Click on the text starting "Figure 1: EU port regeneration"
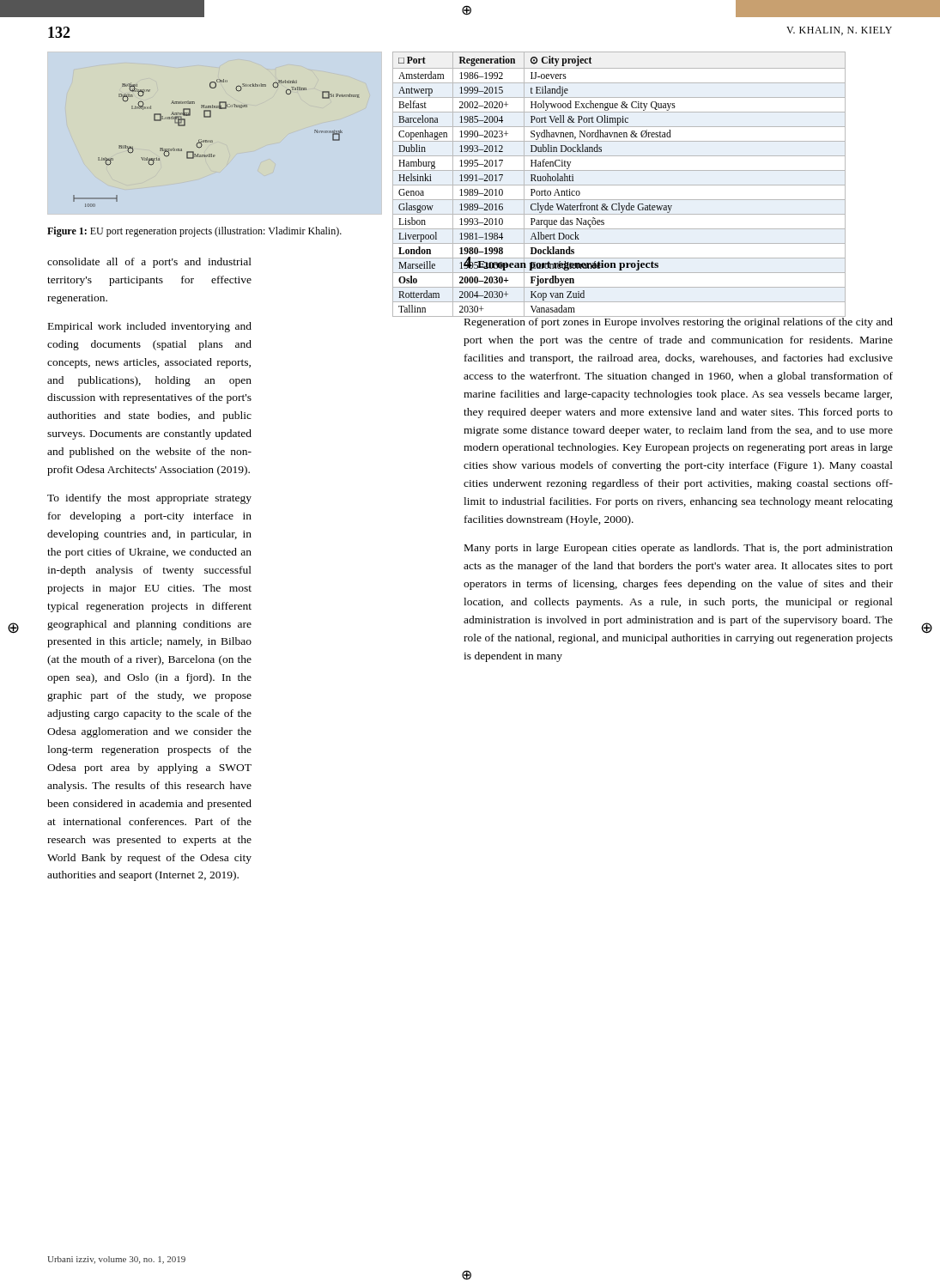The width and height of the screenshot is (940, 1288). [194, 231]
